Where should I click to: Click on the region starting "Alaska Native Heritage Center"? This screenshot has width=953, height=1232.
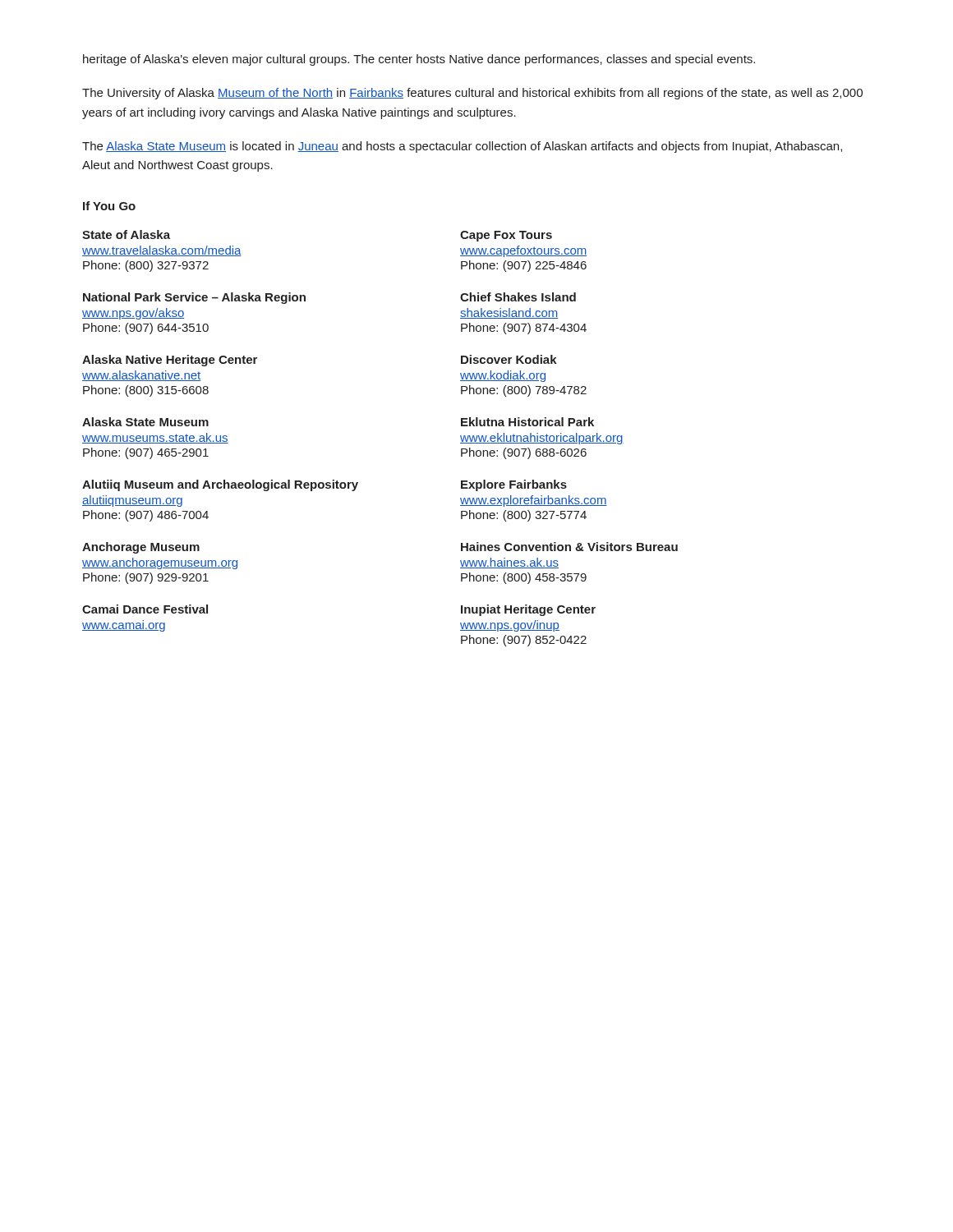coord(170,361)
